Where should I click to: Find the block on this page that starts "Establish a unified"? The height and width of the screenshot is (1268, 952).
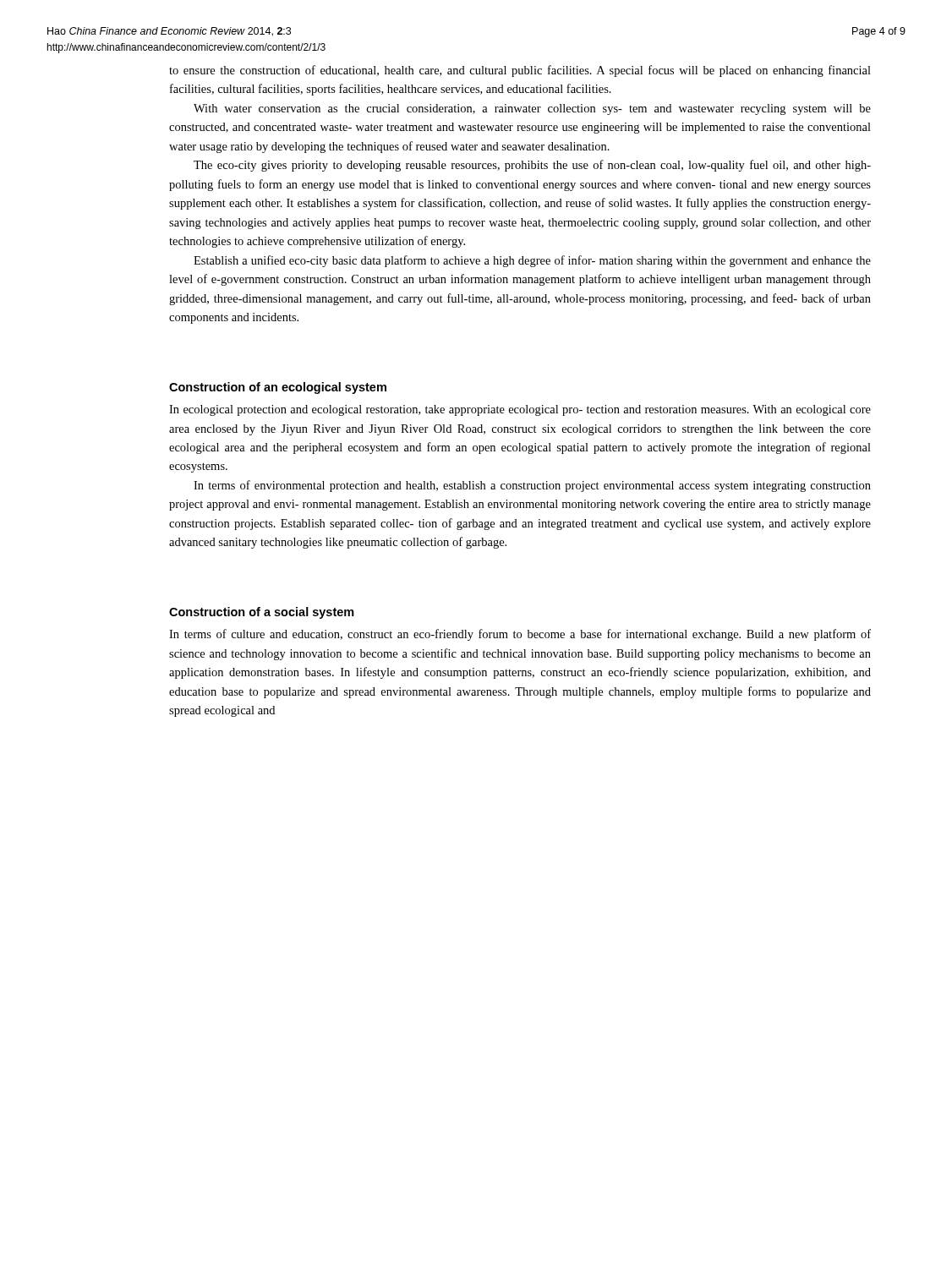(x=520, y=289)
